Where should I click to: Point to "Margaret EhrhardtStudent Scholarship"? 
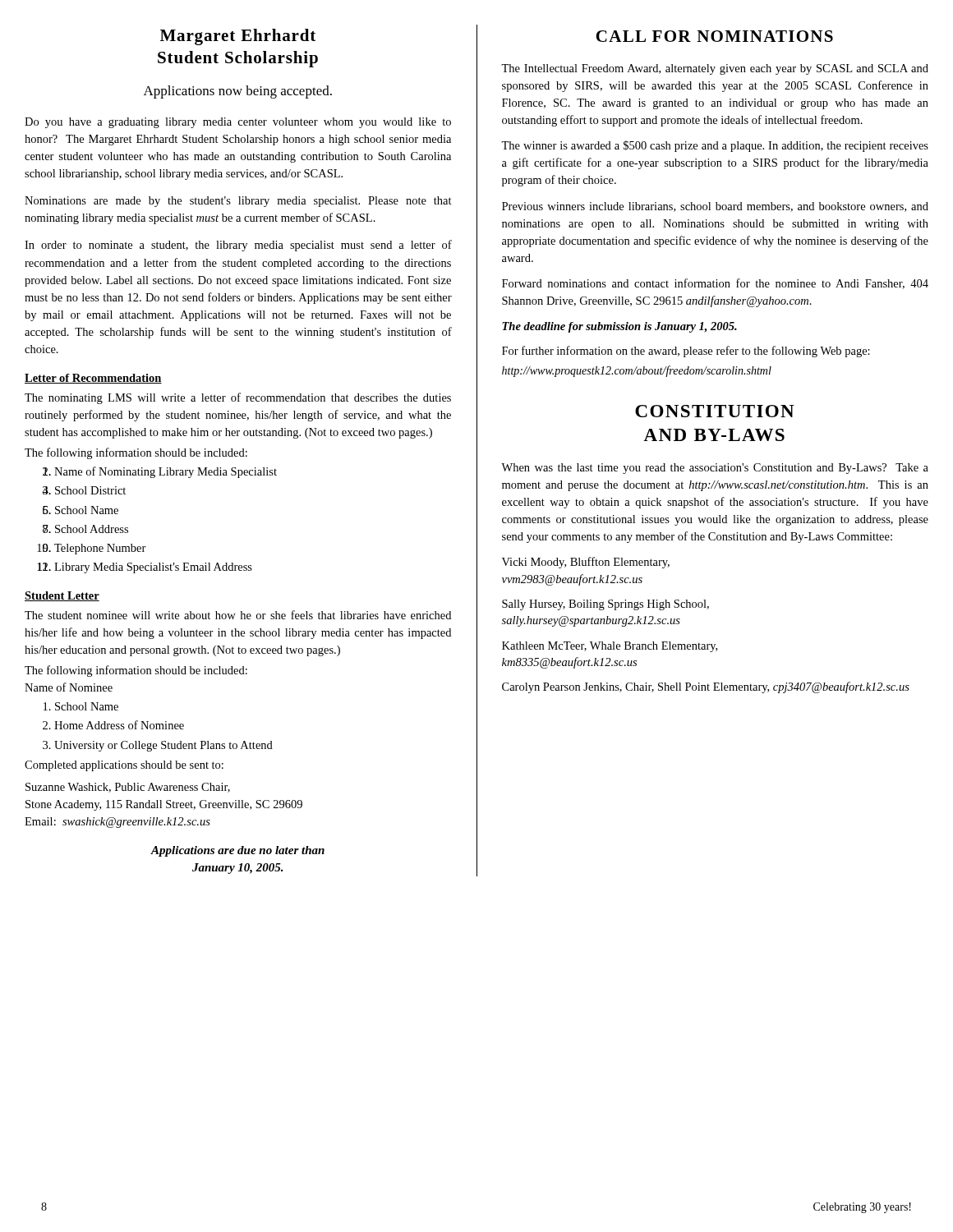click(x=238, y=47)
